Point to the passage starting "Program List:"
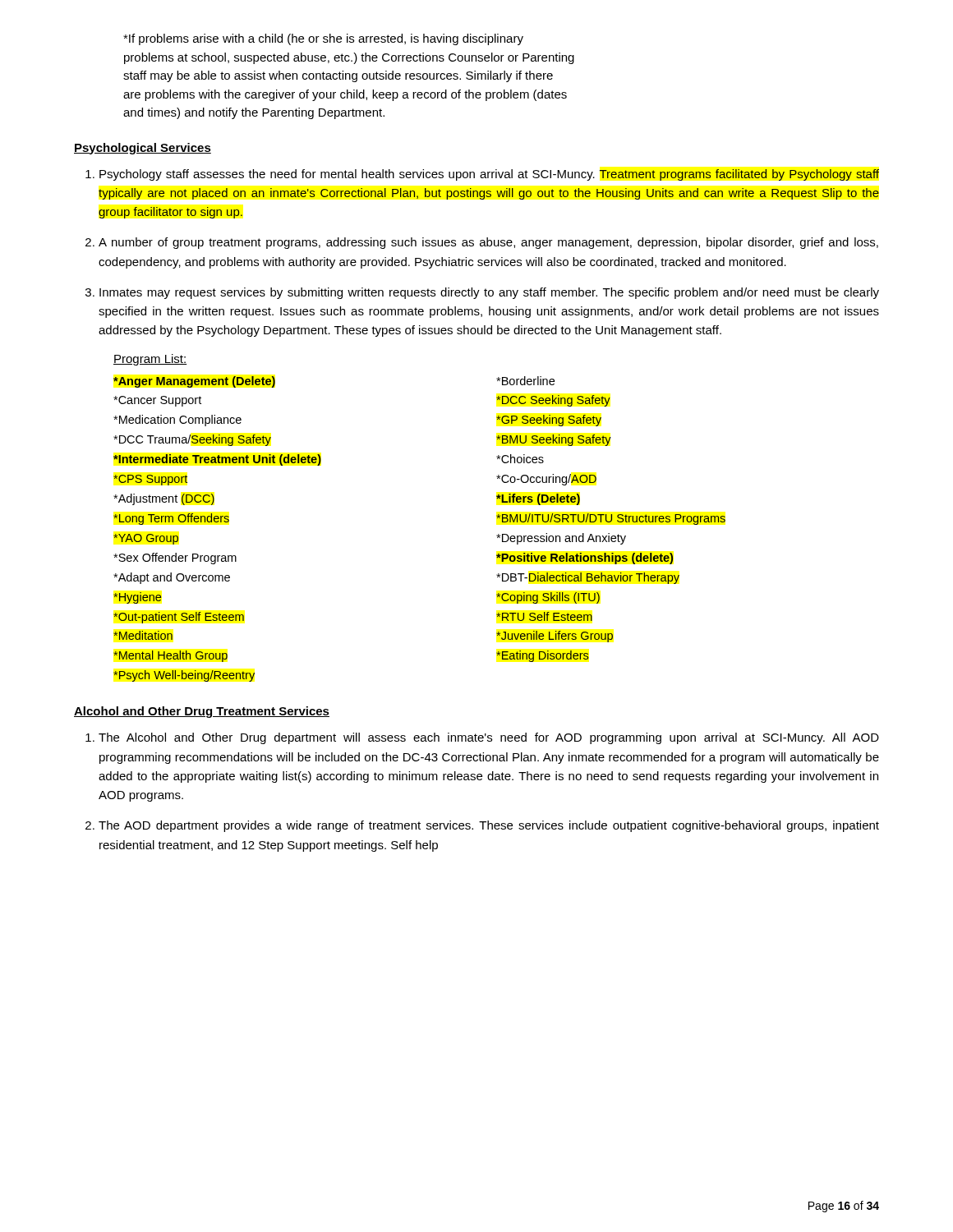Image resolution: width=953 pixels, height=1232 pixels. pyautogui.click(x=150, y=358)
